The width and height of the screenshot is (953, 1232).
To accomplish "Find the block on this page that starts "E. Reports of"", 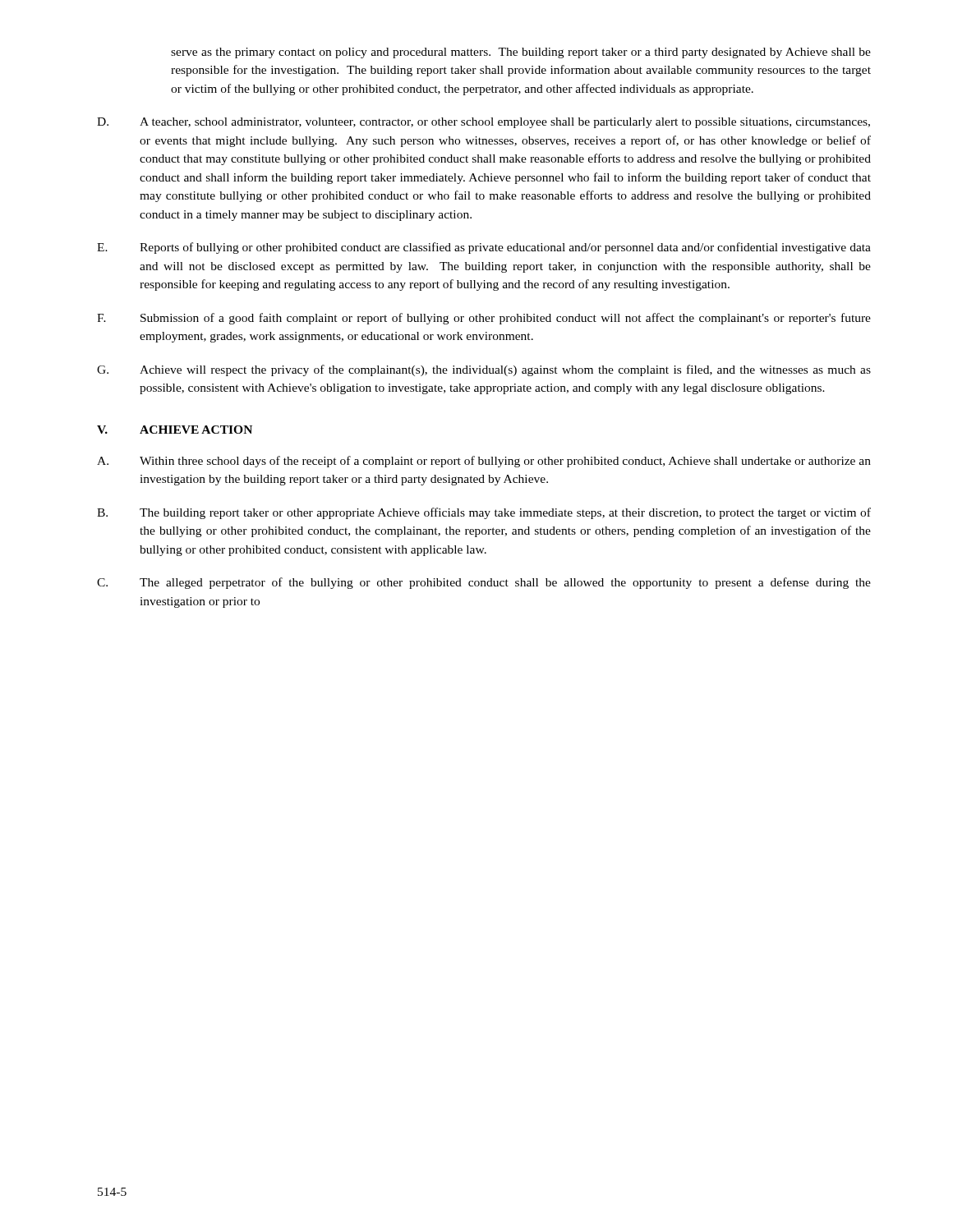I will [484, 266].
